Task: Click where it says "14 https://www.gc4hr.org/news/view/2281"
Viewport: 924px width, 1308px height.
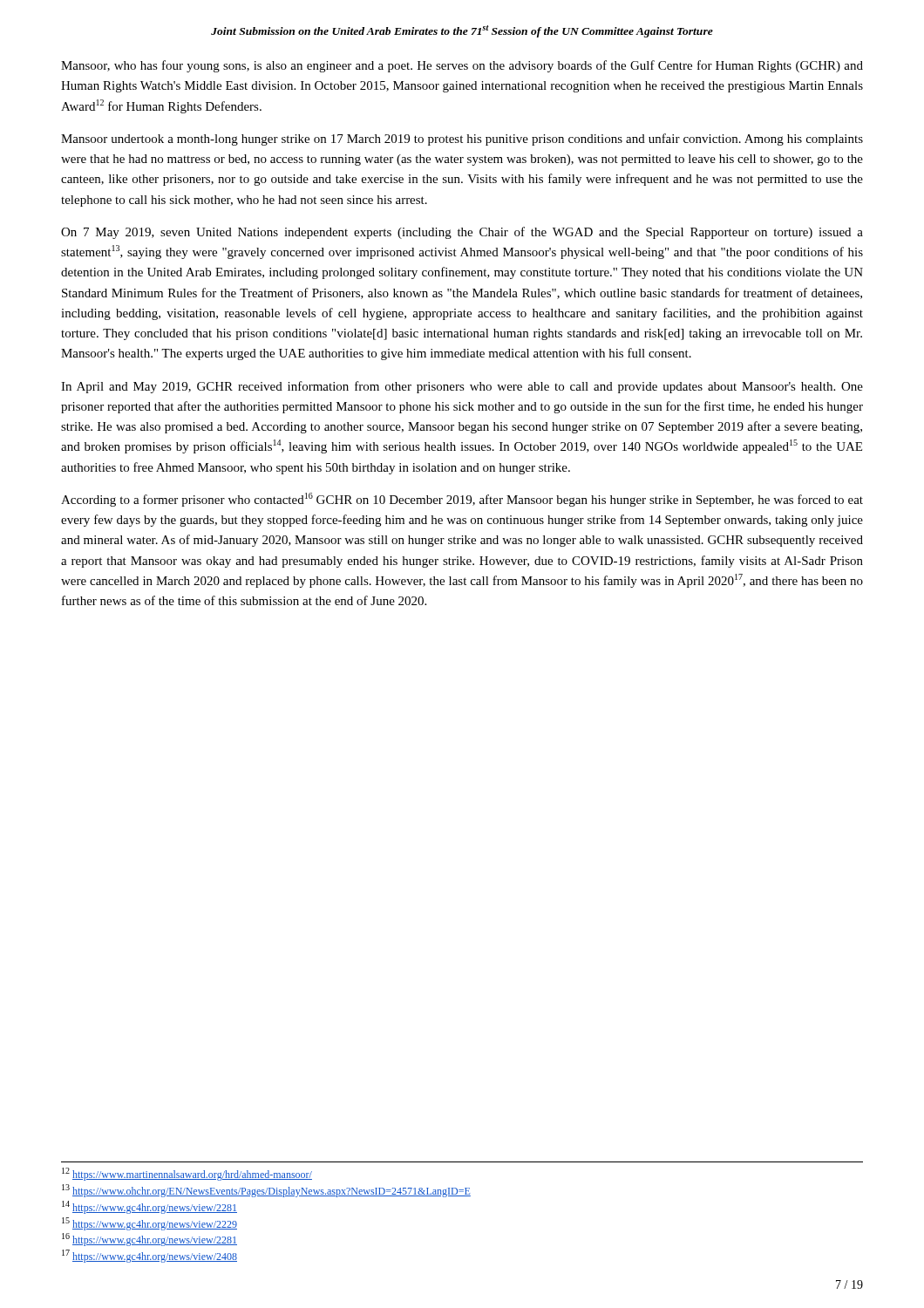Action: pyautogui.click(x=149, y=1207)
